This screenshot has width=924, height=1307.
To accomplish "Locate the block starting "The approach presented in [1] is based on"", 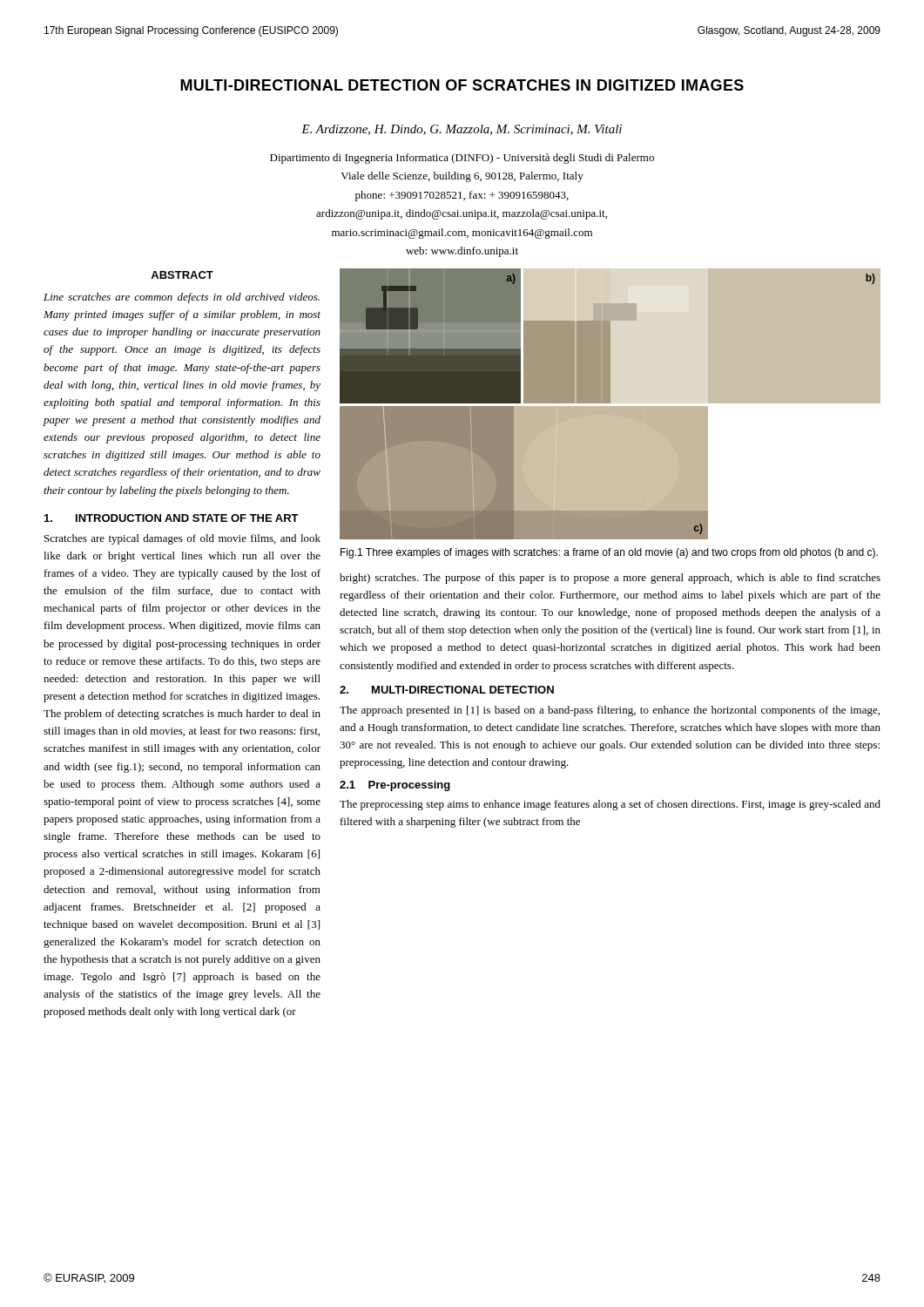I will tap(610, 736).
